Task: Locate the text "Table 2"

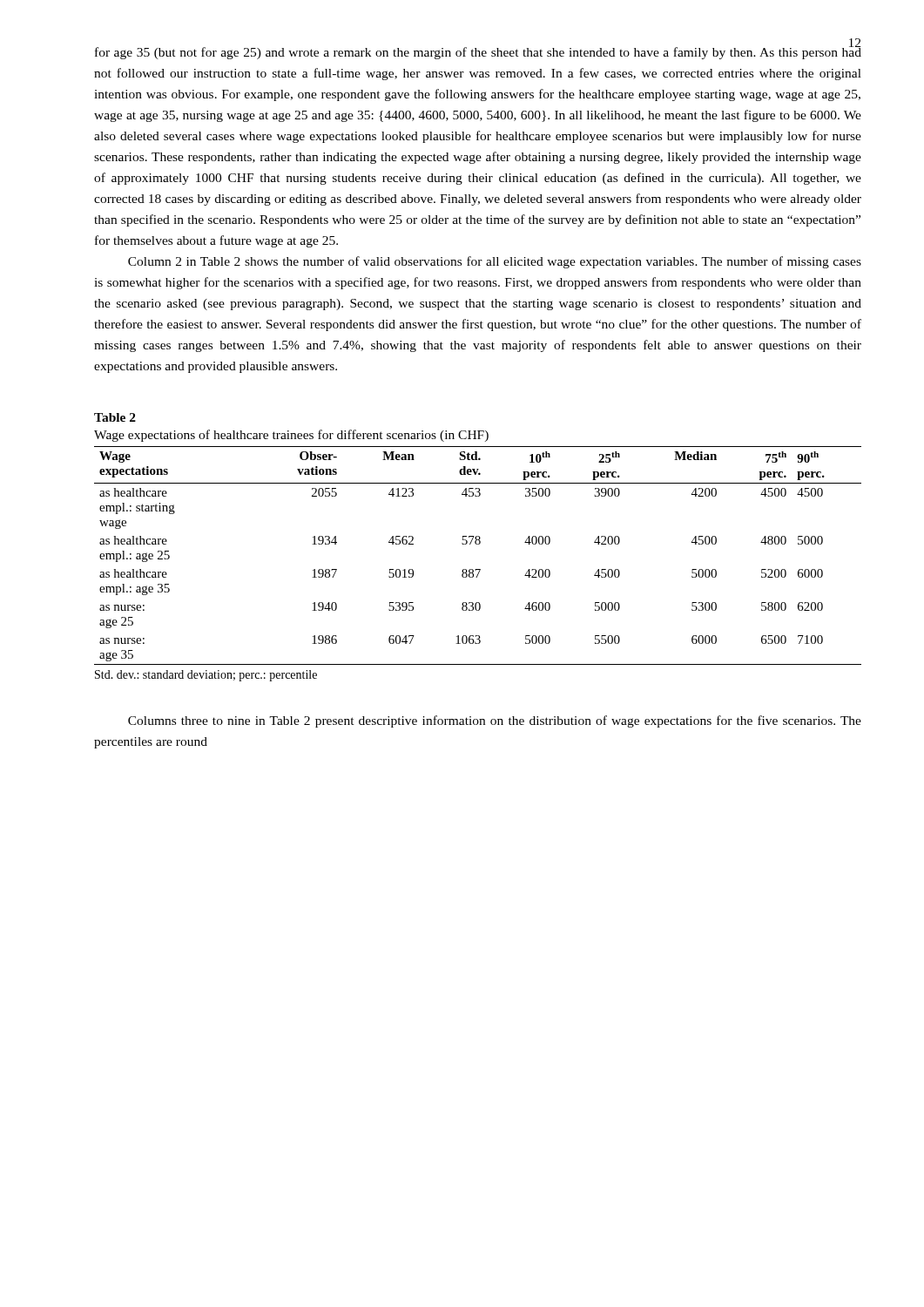Action: pos(115,417)
